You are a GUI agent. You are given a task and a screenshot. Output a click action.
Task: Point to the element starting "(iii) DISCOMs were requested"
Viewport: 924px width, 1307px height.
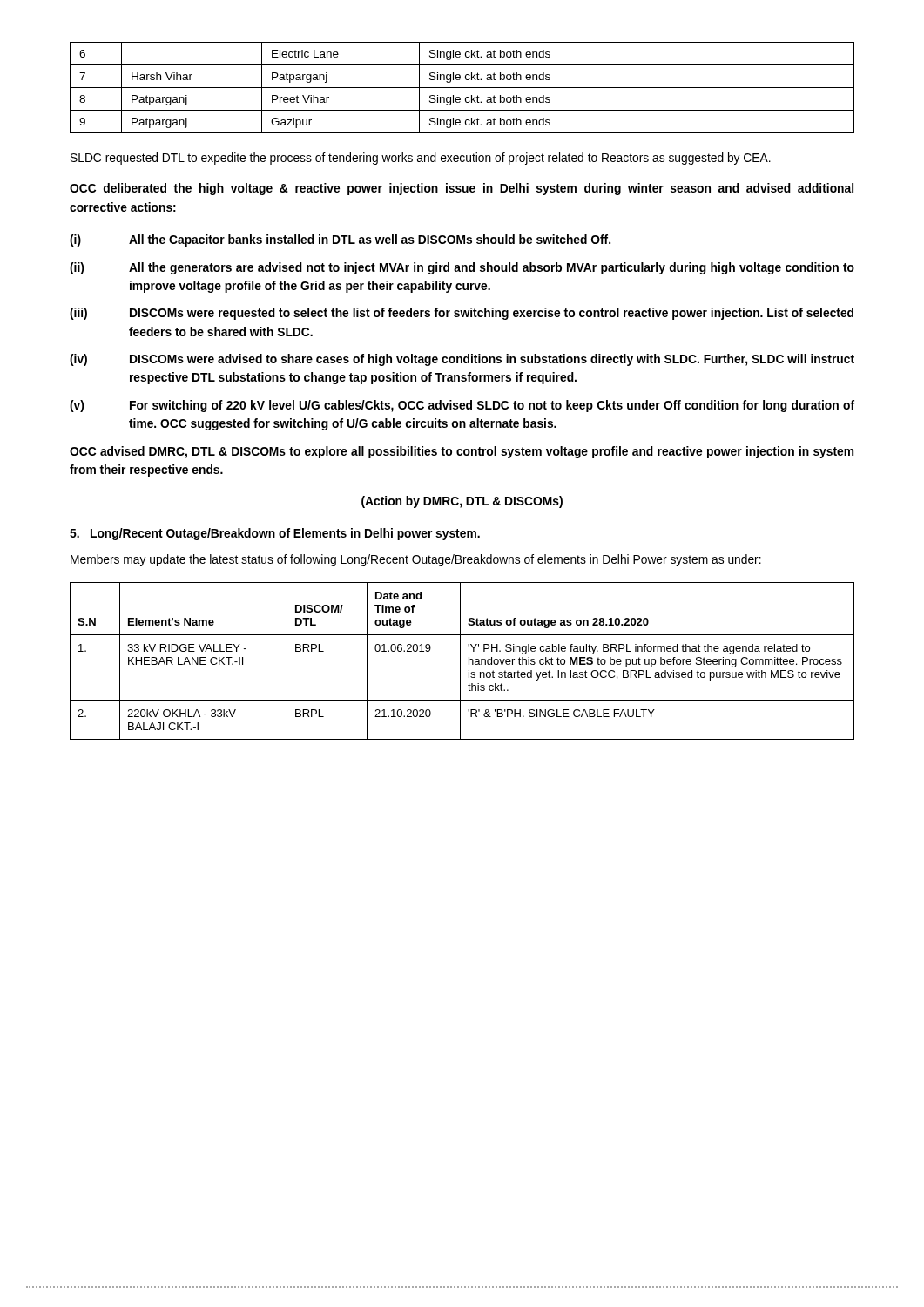pos(462,323)
